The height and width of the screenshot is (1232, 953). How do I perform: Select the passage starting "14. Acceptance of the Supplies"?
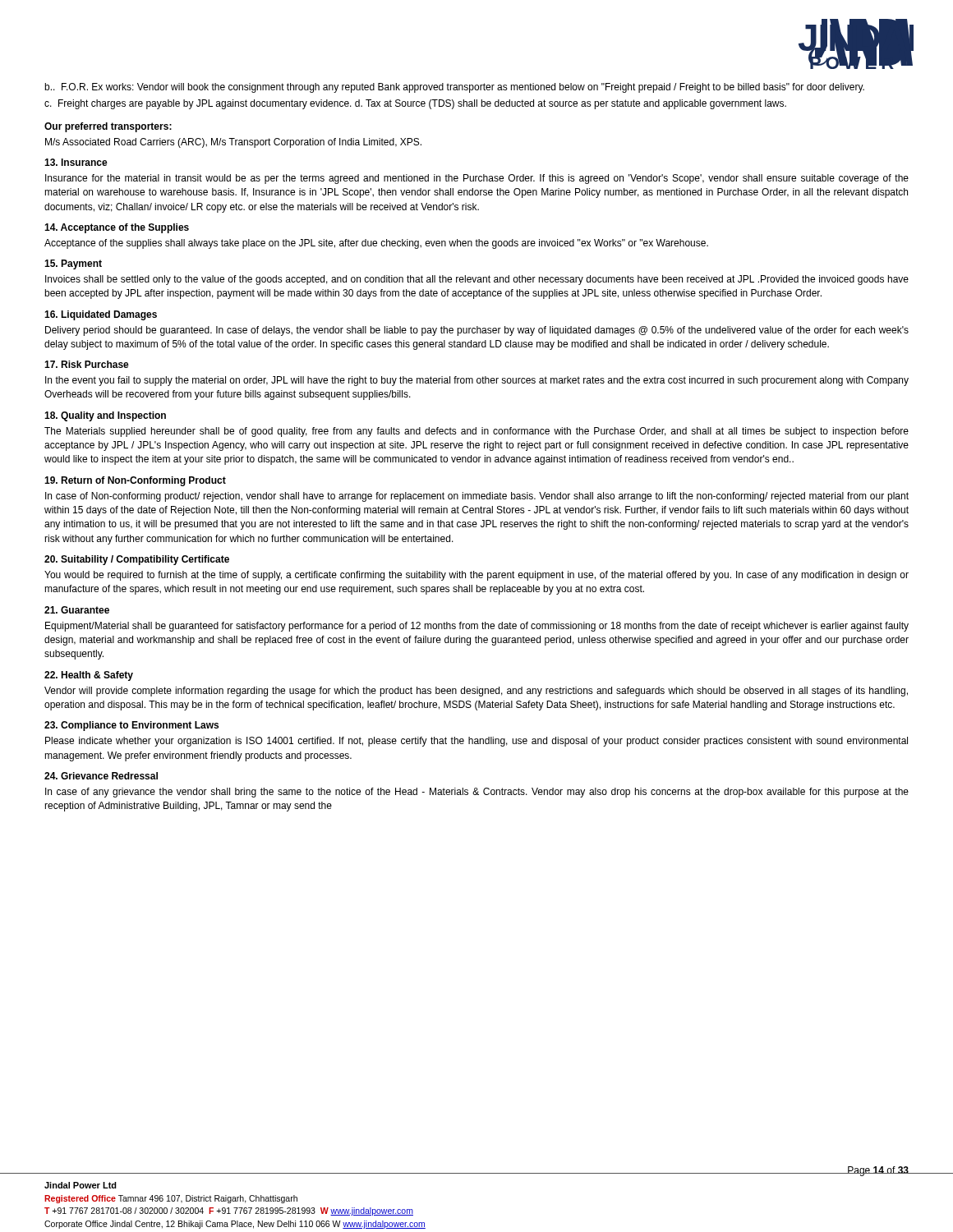coord(117,227)
